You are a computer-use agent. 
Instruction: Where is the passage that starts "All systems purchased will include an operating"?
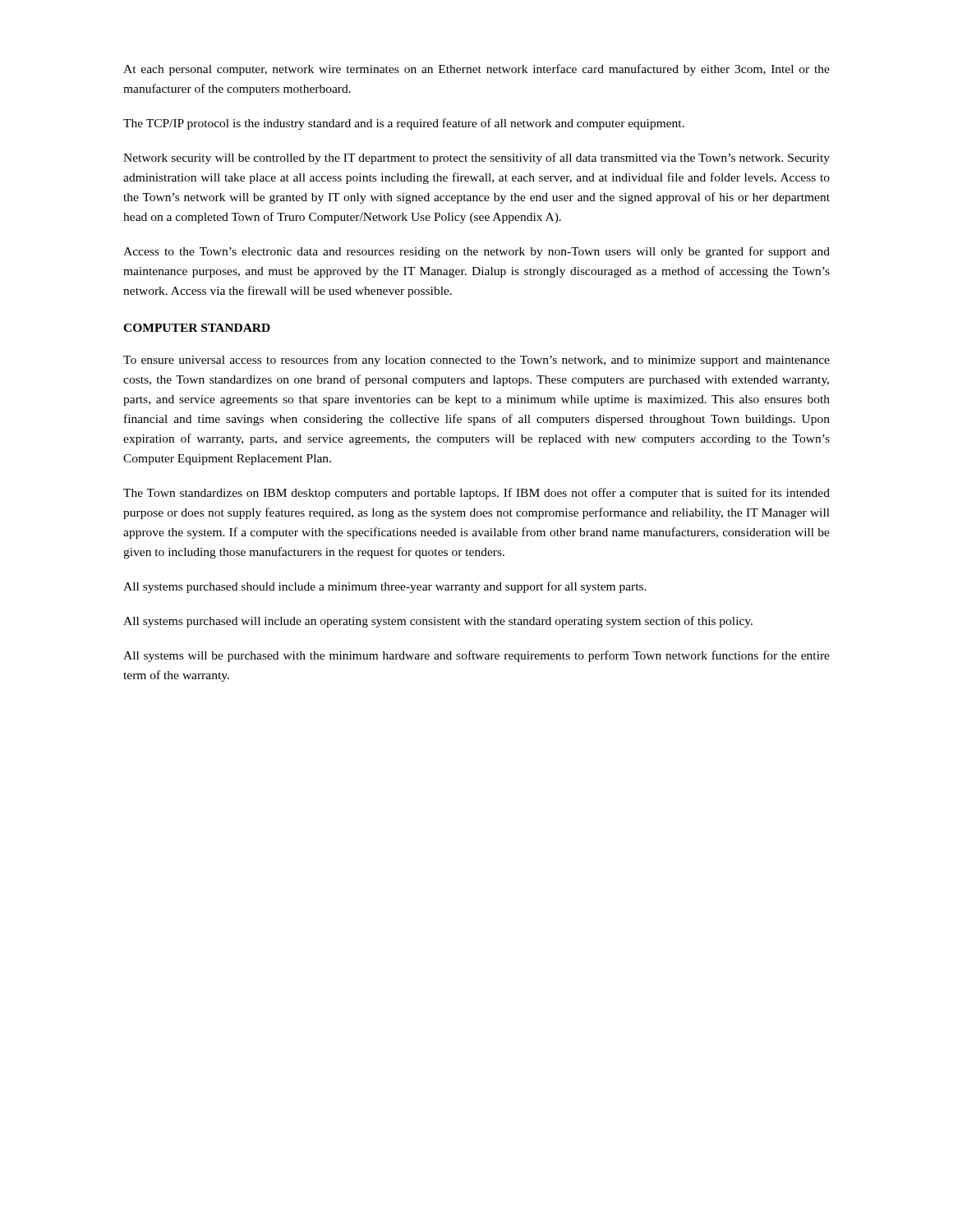[x=438, y=621]
